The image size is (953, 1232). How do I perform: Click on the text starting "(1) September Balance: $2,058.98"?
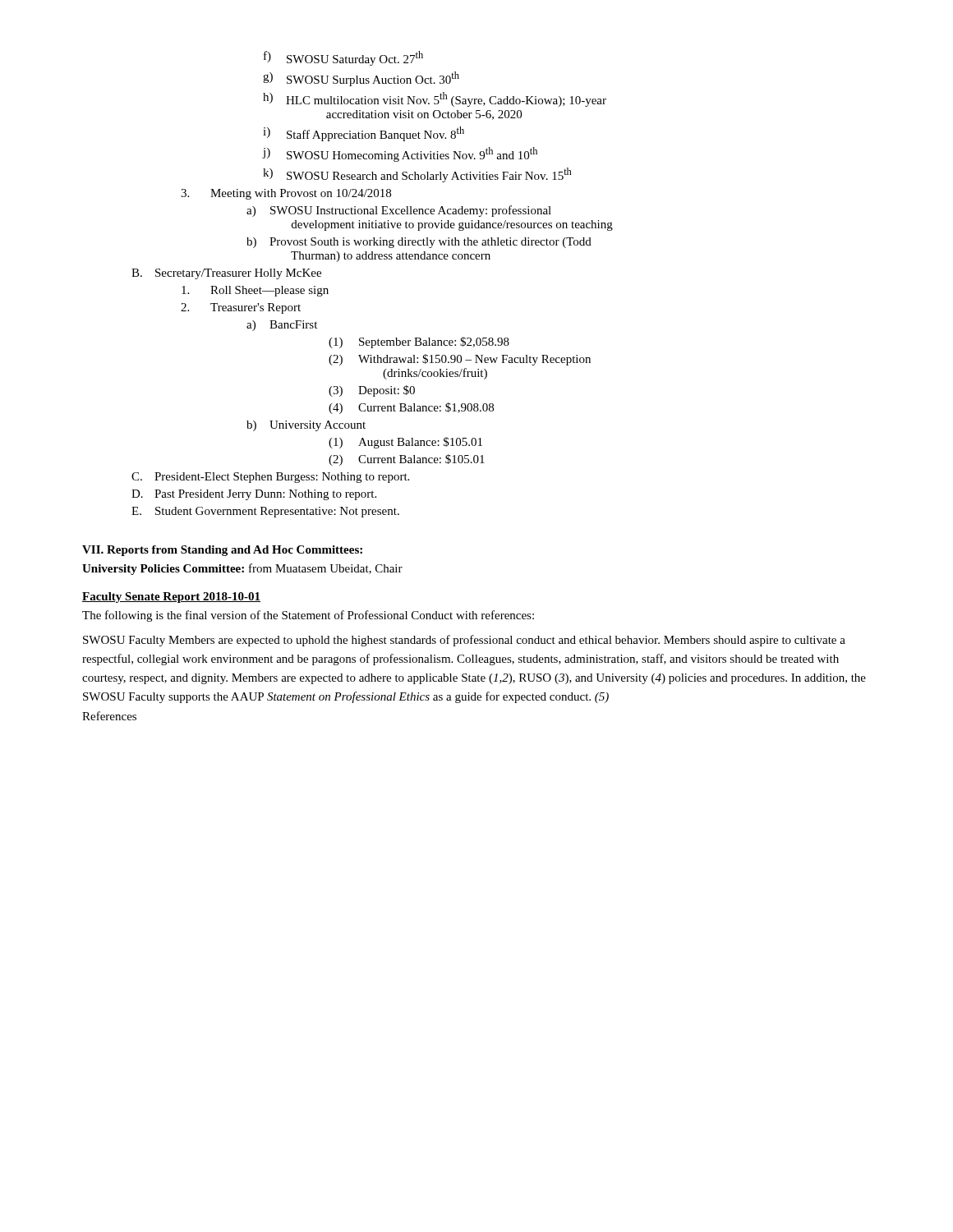click(419, 342)
